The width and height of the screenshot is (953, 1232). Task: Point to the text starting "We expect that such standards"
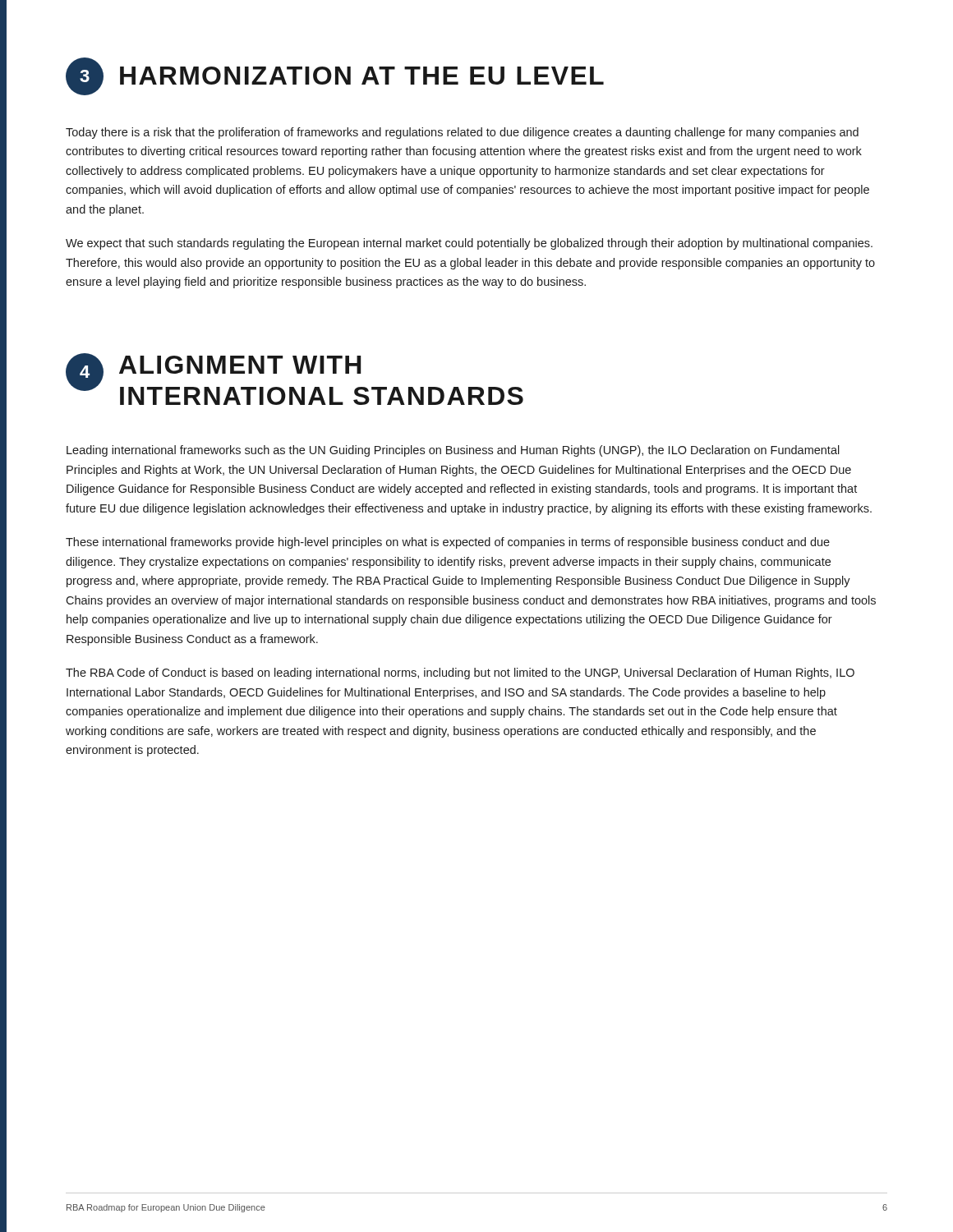tap(470, 263)
